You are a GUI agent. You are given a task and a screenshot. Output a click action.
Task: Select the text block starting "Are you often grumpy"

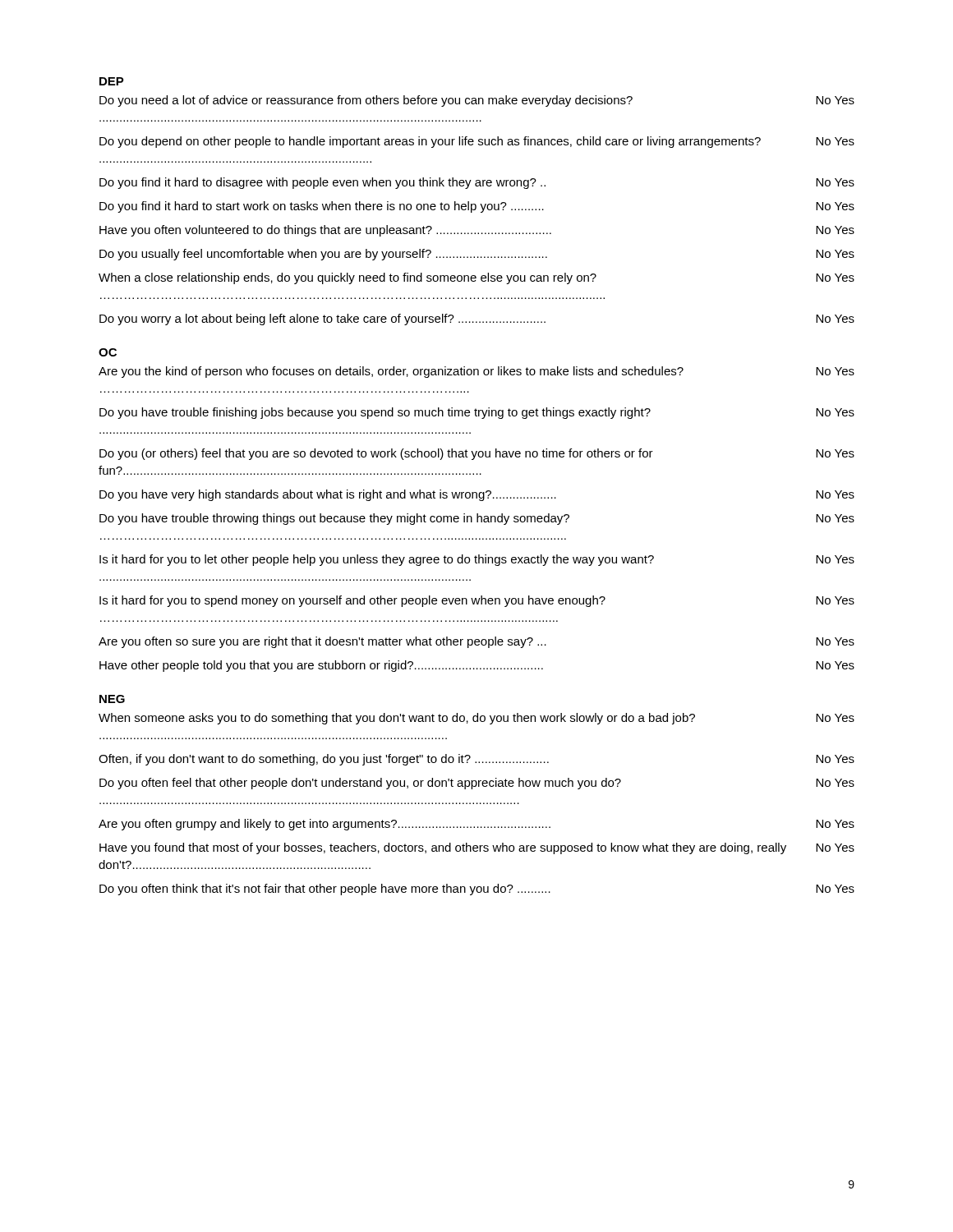point(476,823)
